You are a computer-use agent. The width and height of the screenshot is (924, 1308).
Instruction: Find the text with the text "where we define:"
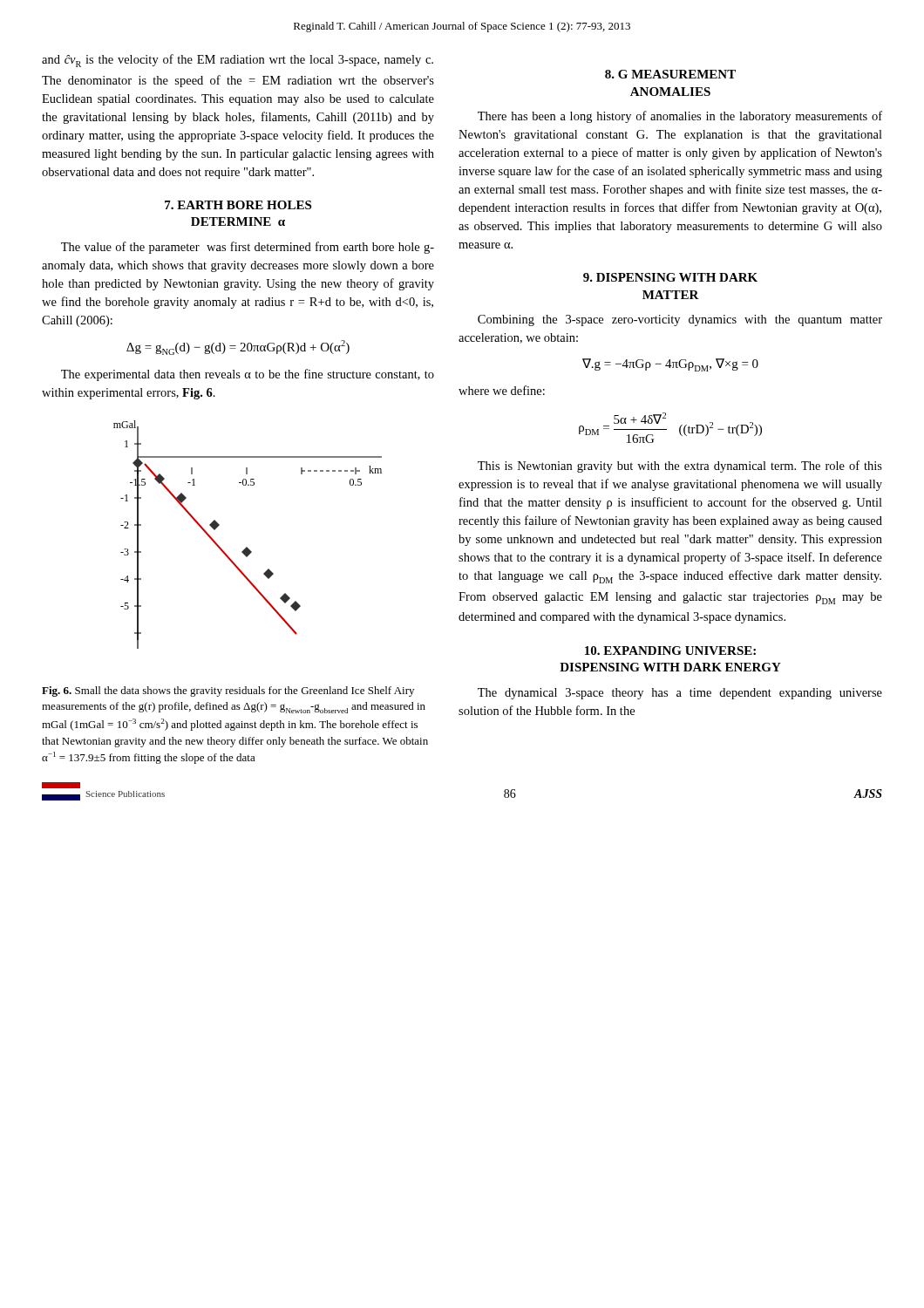coord(502,390)
